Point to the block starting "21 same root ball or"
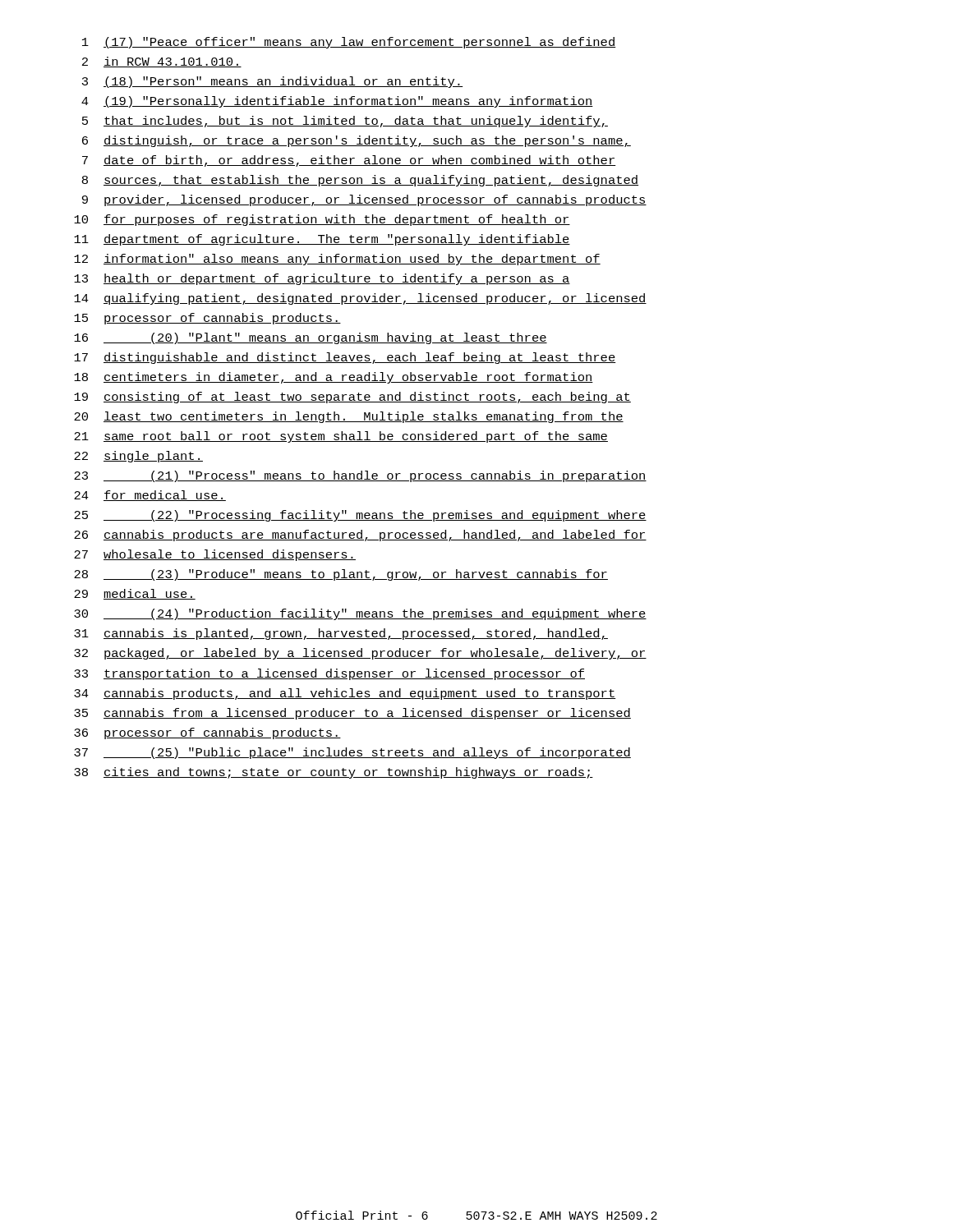The width and height of the screenshot is (953, 1232). [329, 437]
